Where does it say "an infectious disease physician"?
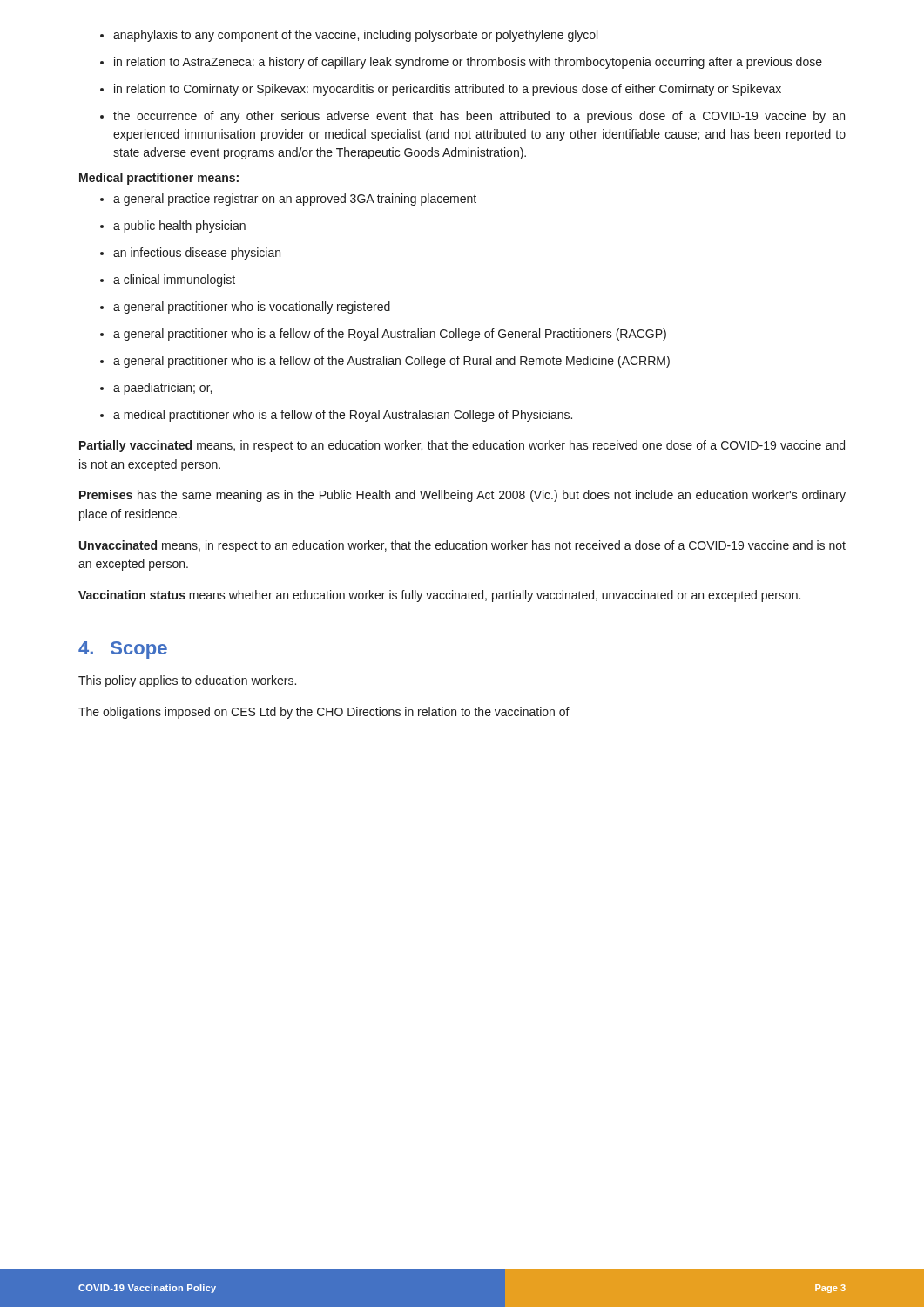 197,253
